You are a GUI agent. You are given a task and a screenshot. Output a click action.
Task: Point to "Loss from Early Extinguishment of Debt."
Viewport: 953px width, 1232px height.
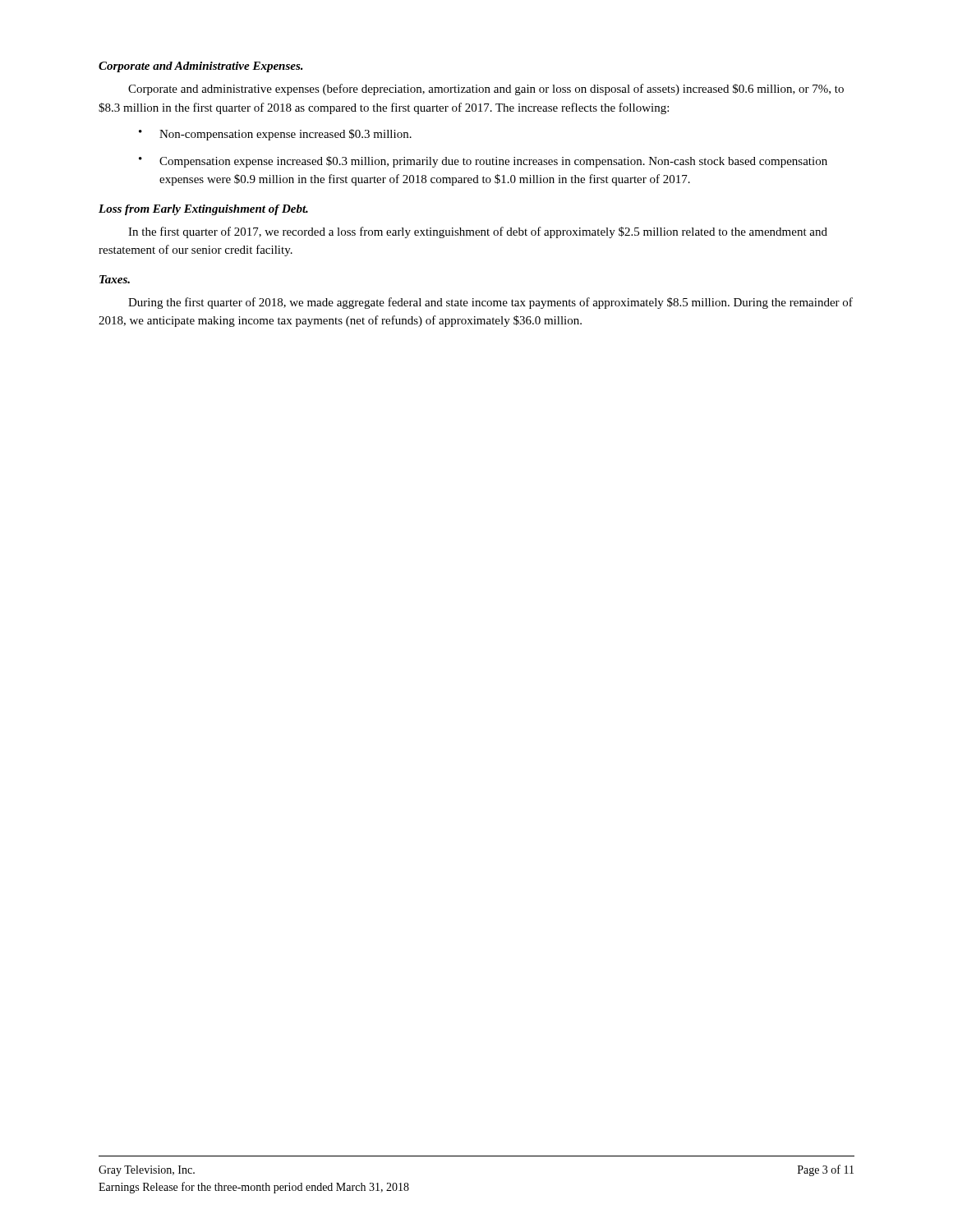pyautogui.click(x=204, y=208)
